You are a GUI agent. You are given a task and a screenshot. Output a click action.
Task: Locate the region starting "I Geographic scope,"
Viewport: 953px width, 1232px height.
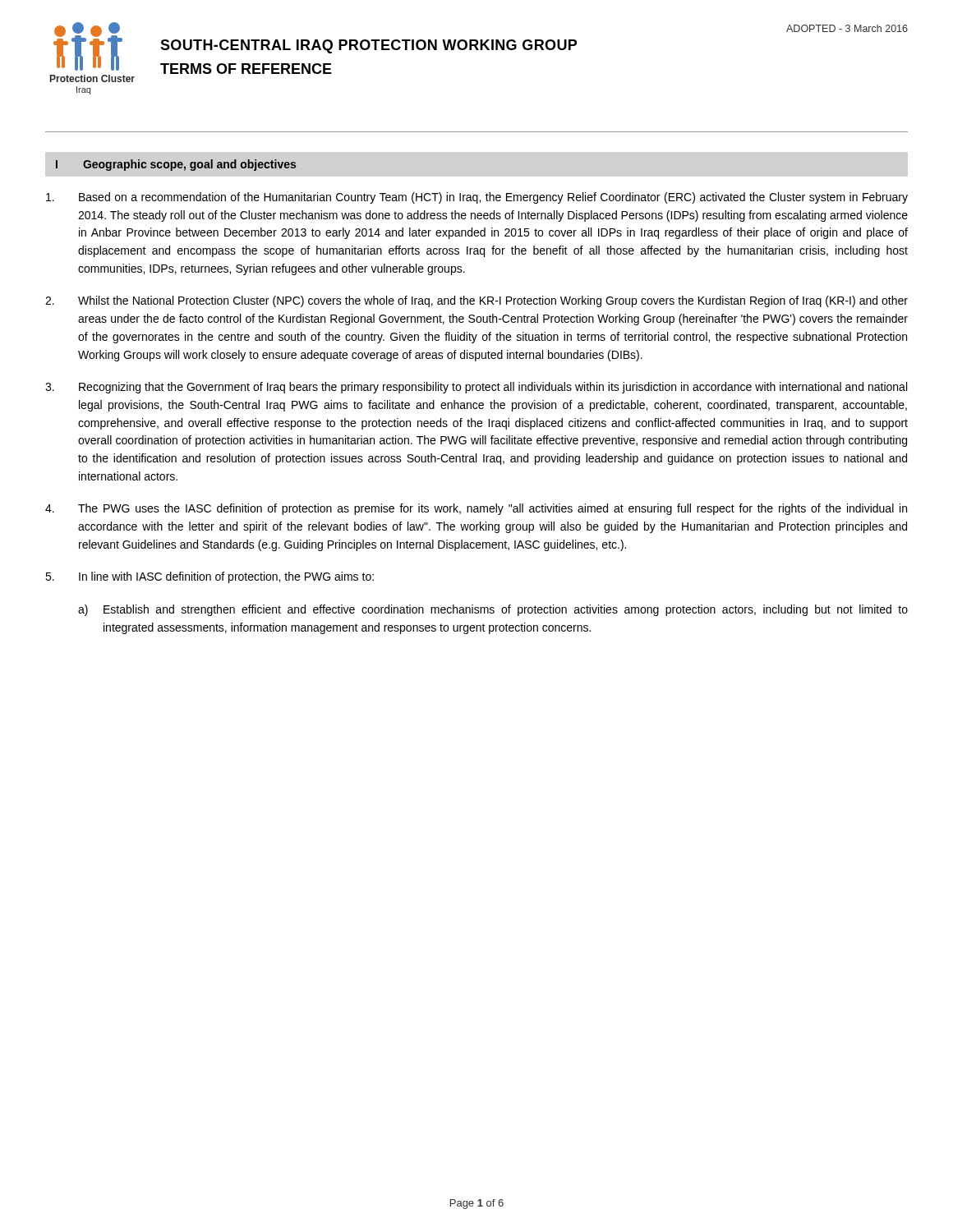click(x=176, y=164)
